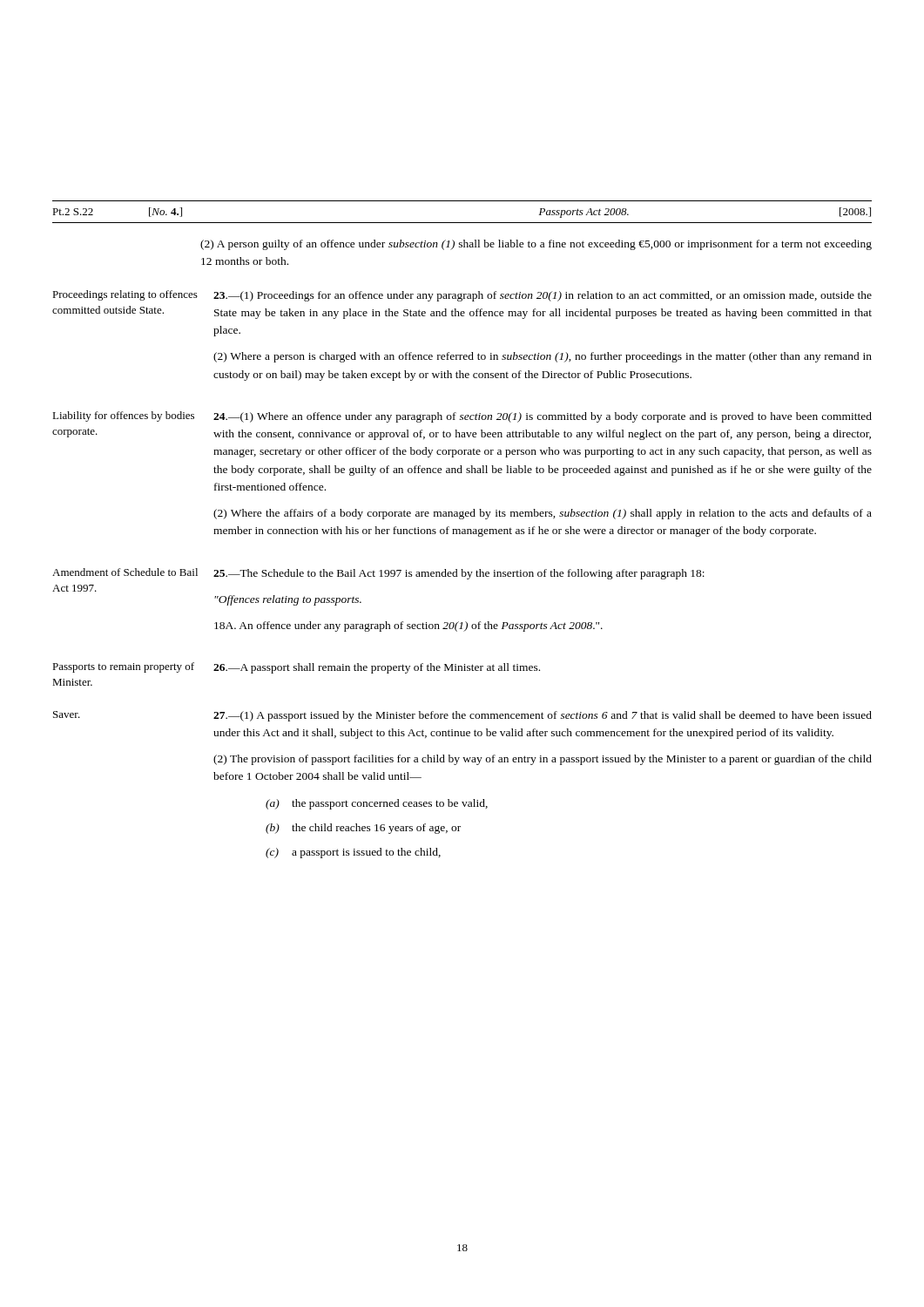Click on the text block that reads "—The Schedule to the"
Image resolution: width=924 pixels, height=1307 pixels.
tap(459, 572)
